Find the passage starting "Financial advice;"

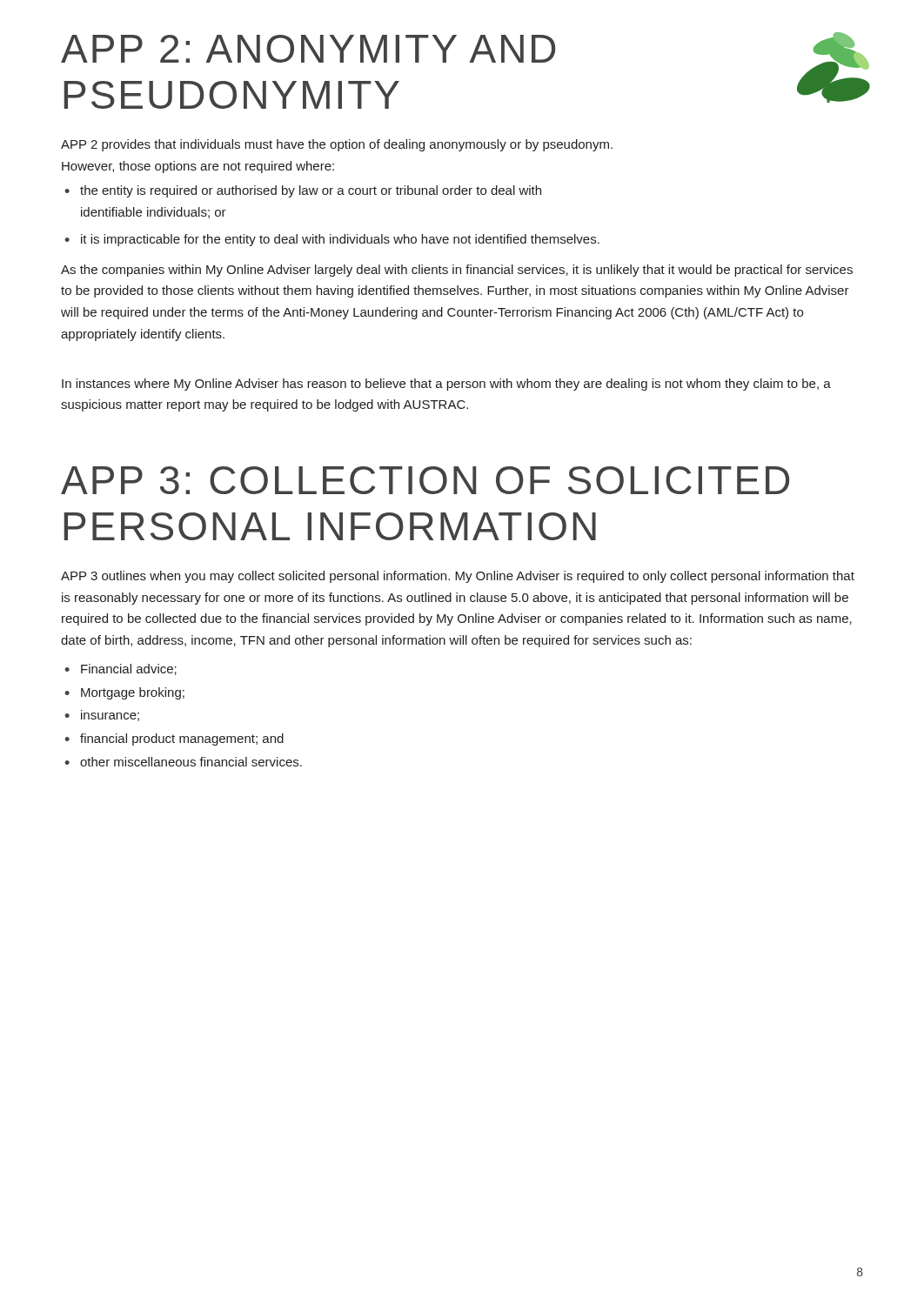(129, 668)
